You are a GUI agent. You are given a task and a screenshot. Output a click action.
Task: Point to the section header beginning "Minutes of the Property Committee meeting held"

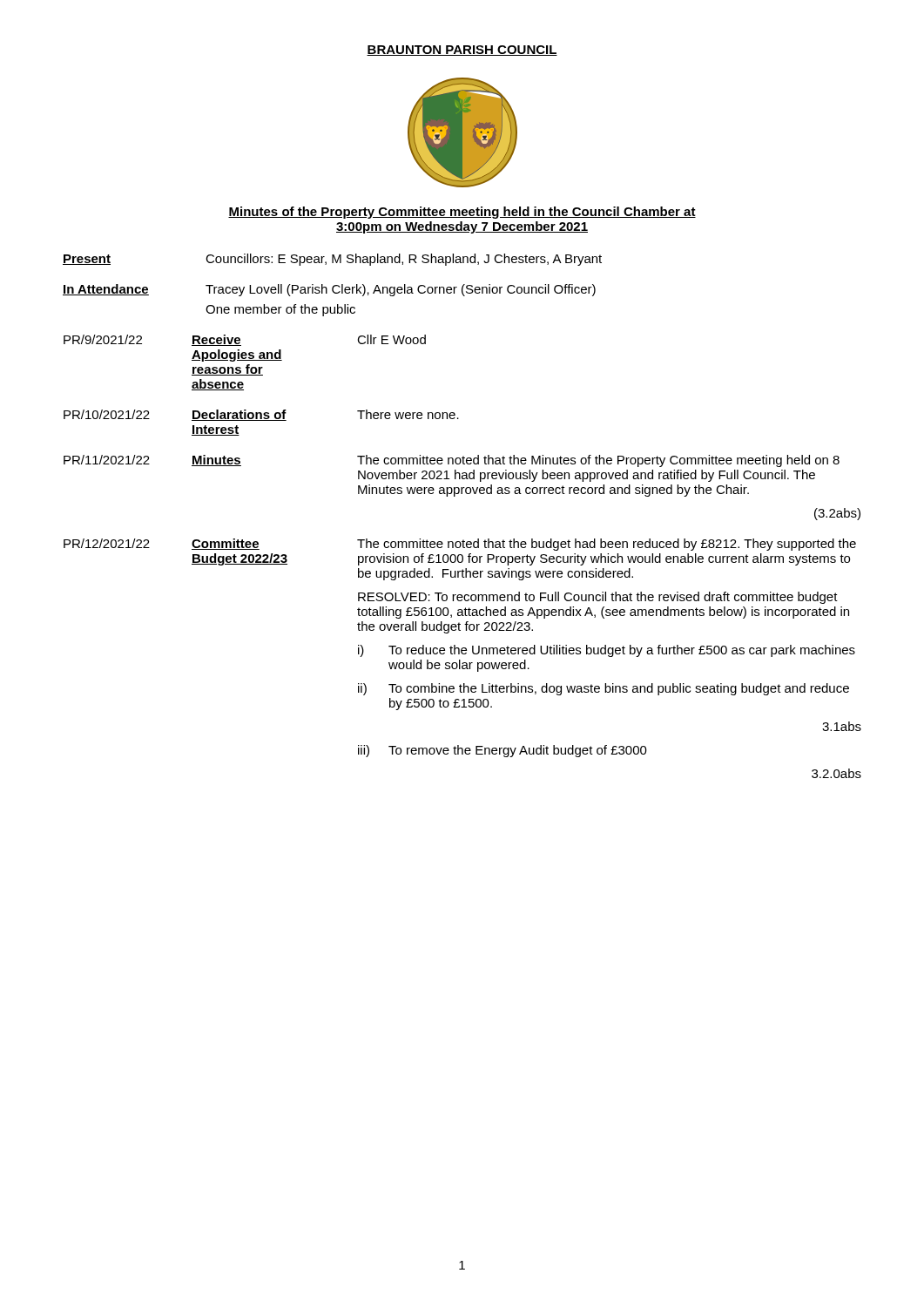point(462,219)
